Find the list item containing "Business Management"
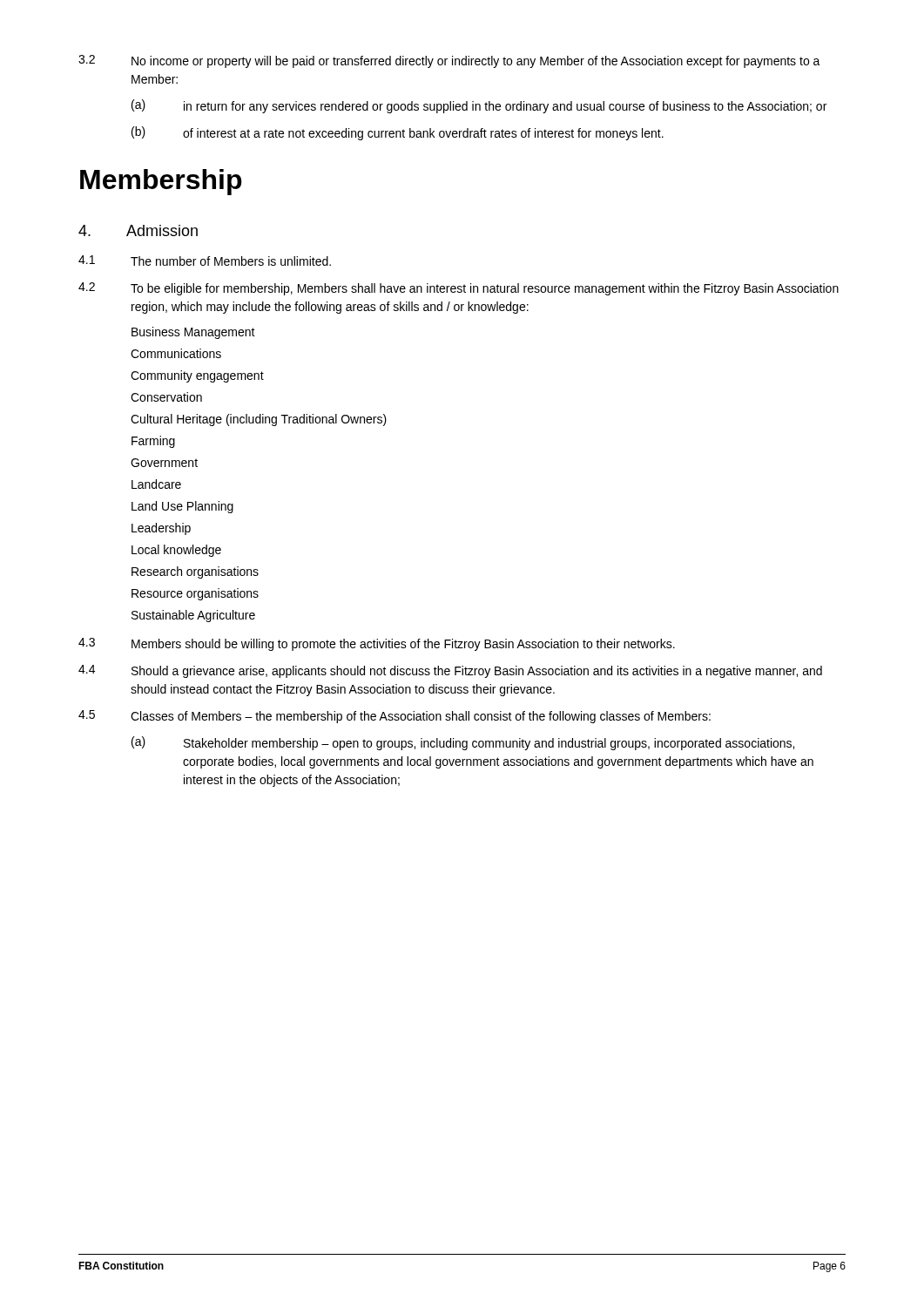 [193, 333]
